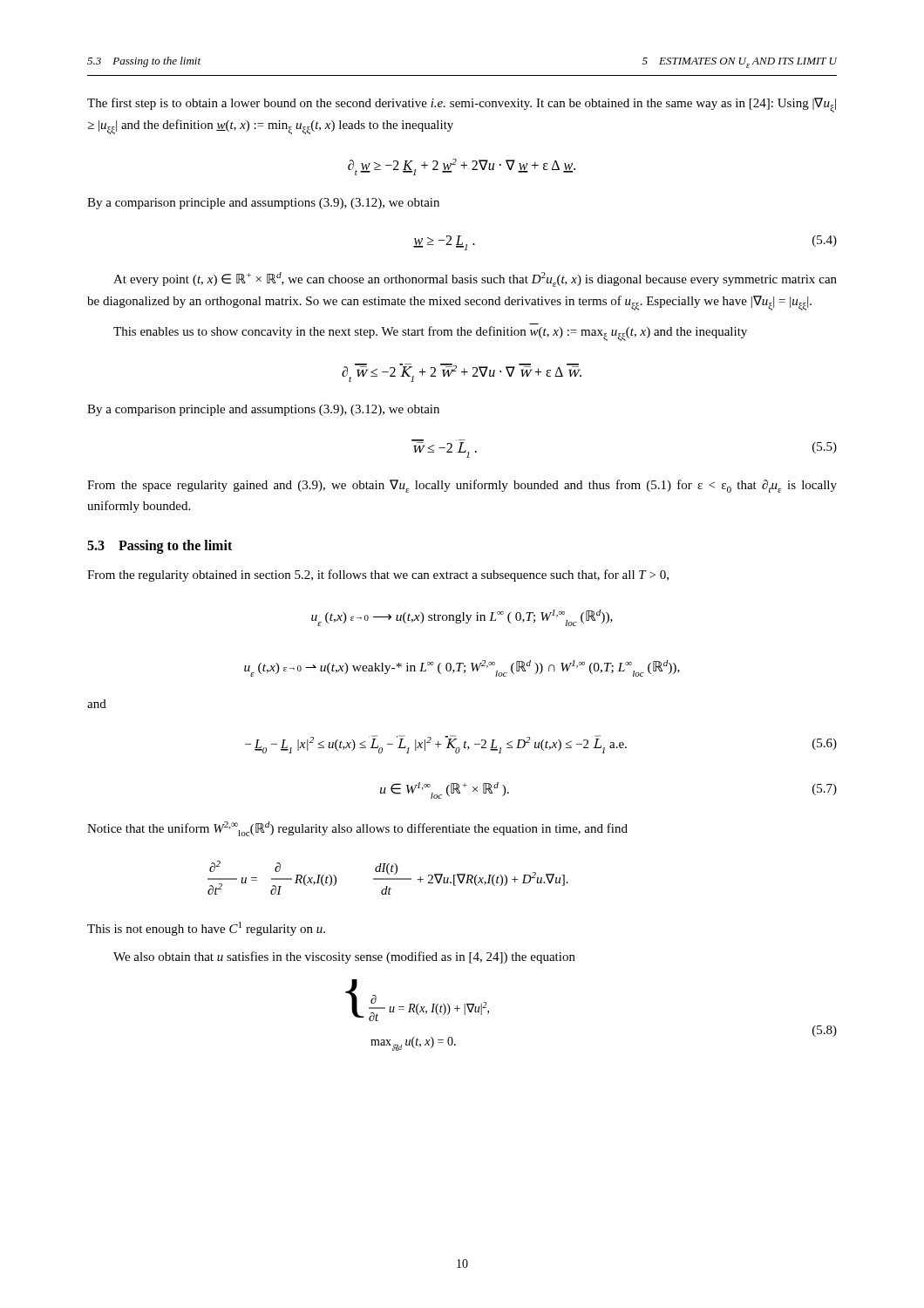Click on the text starting "w̅ ≤ −2 L̅1 . (5.5)"
The height and width of the screenshot is (1308, 924).
coord(449,449)
